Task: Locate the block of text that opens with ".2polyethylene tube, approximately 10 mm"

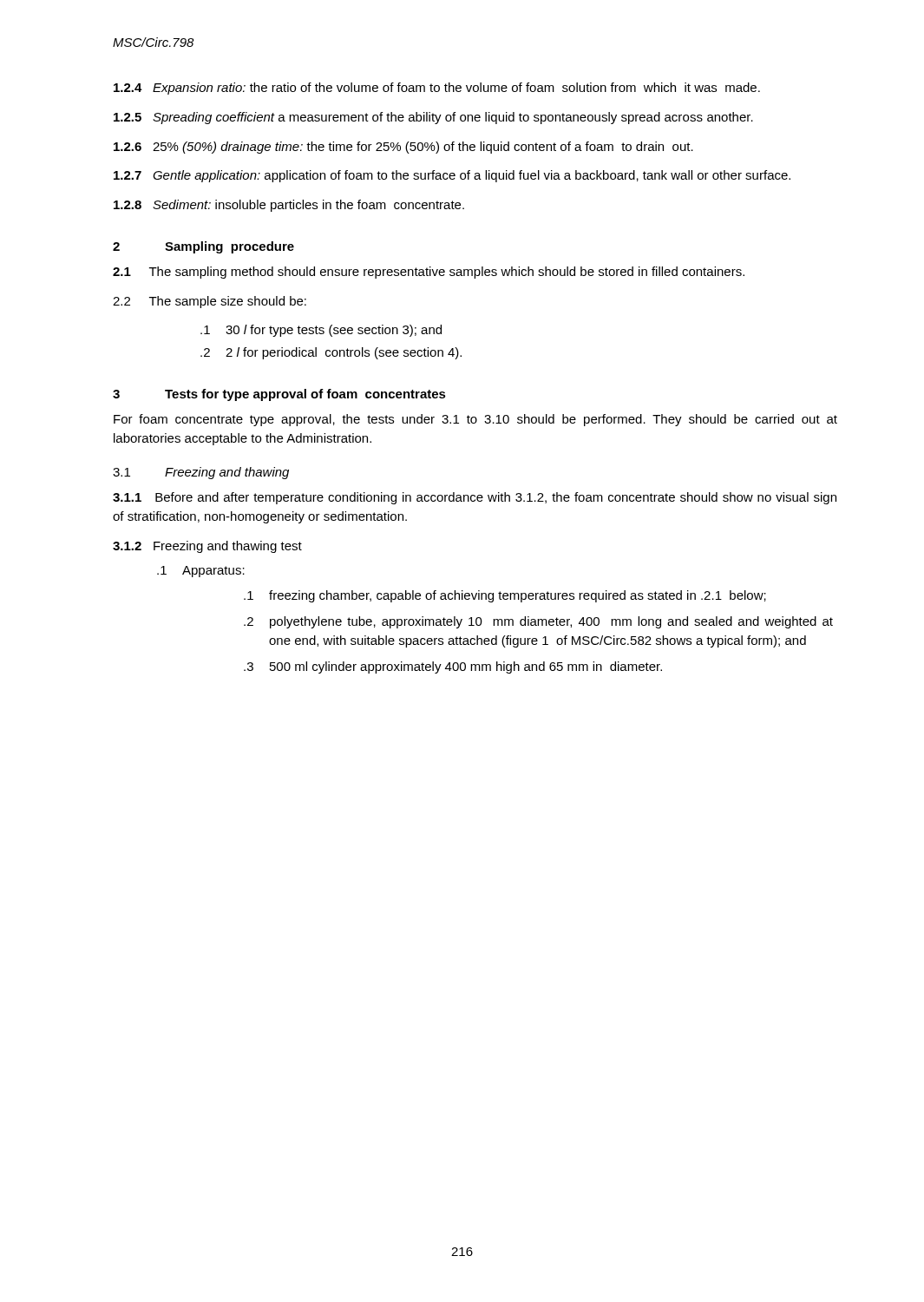Action: pyautogui.click(x=538, y=631)
